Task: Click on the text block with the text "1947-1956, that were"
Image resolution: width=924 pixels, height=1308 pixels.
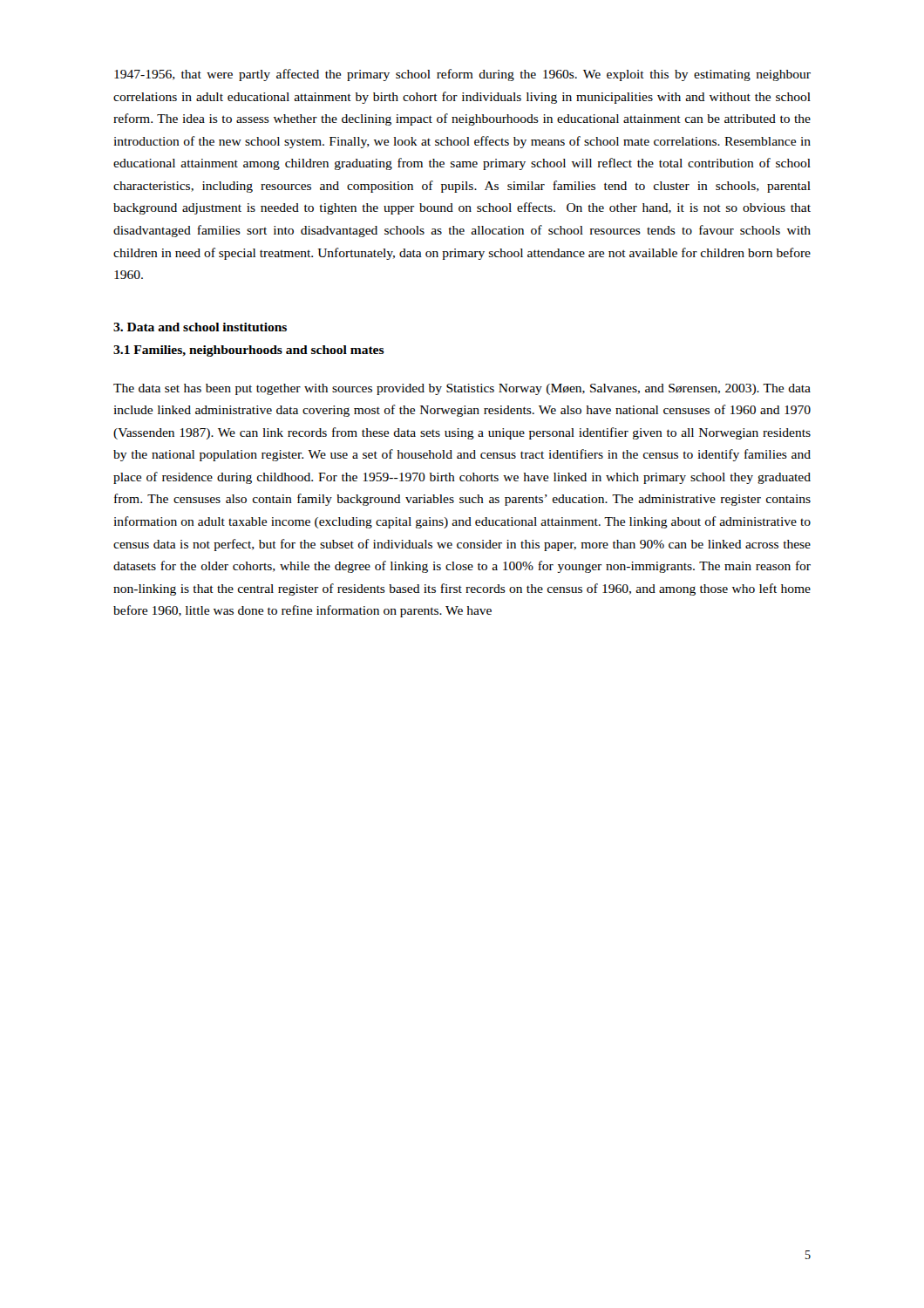Action: pos(462,174)
